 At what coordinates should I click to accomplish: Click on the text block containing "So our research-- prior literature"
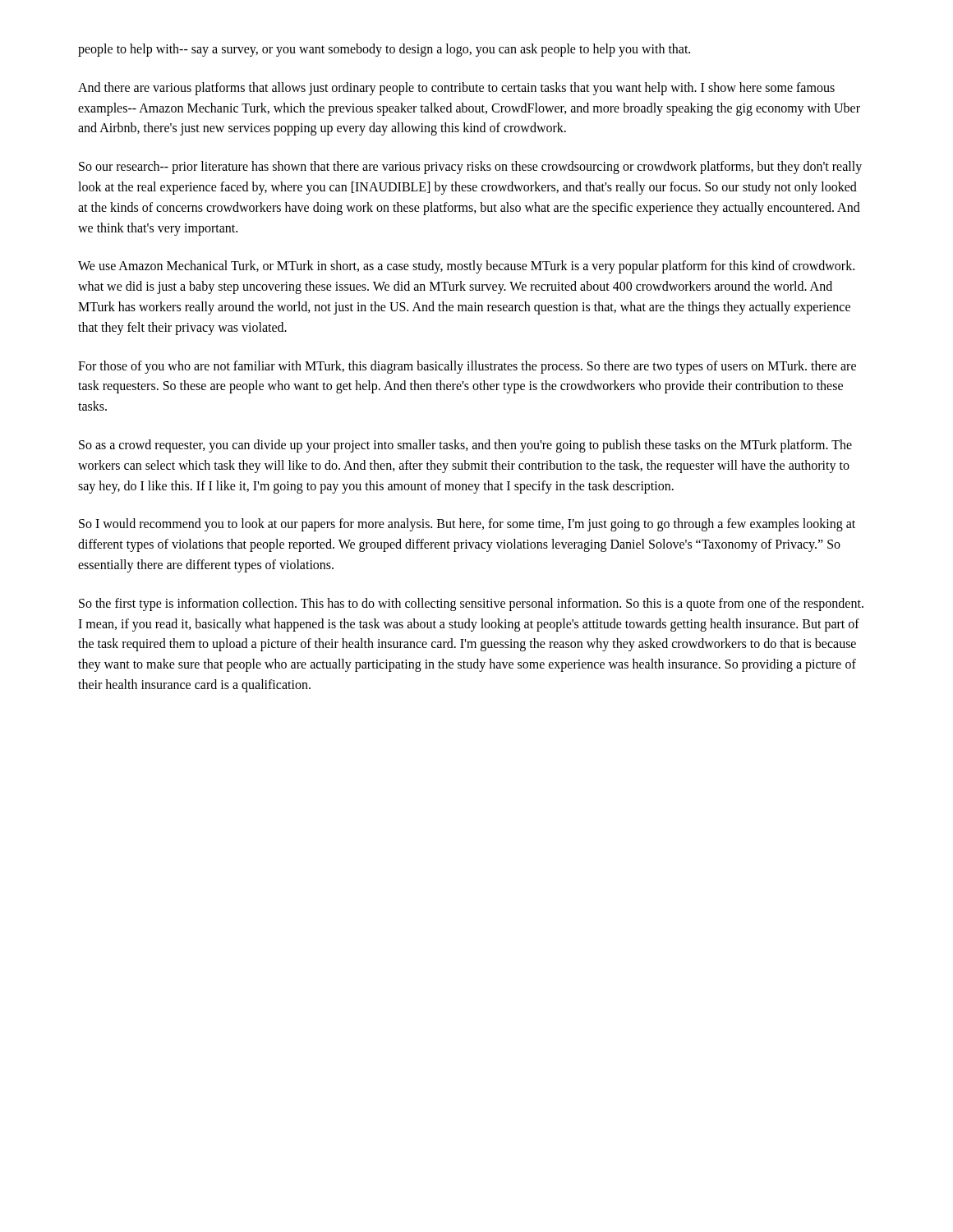470,197
